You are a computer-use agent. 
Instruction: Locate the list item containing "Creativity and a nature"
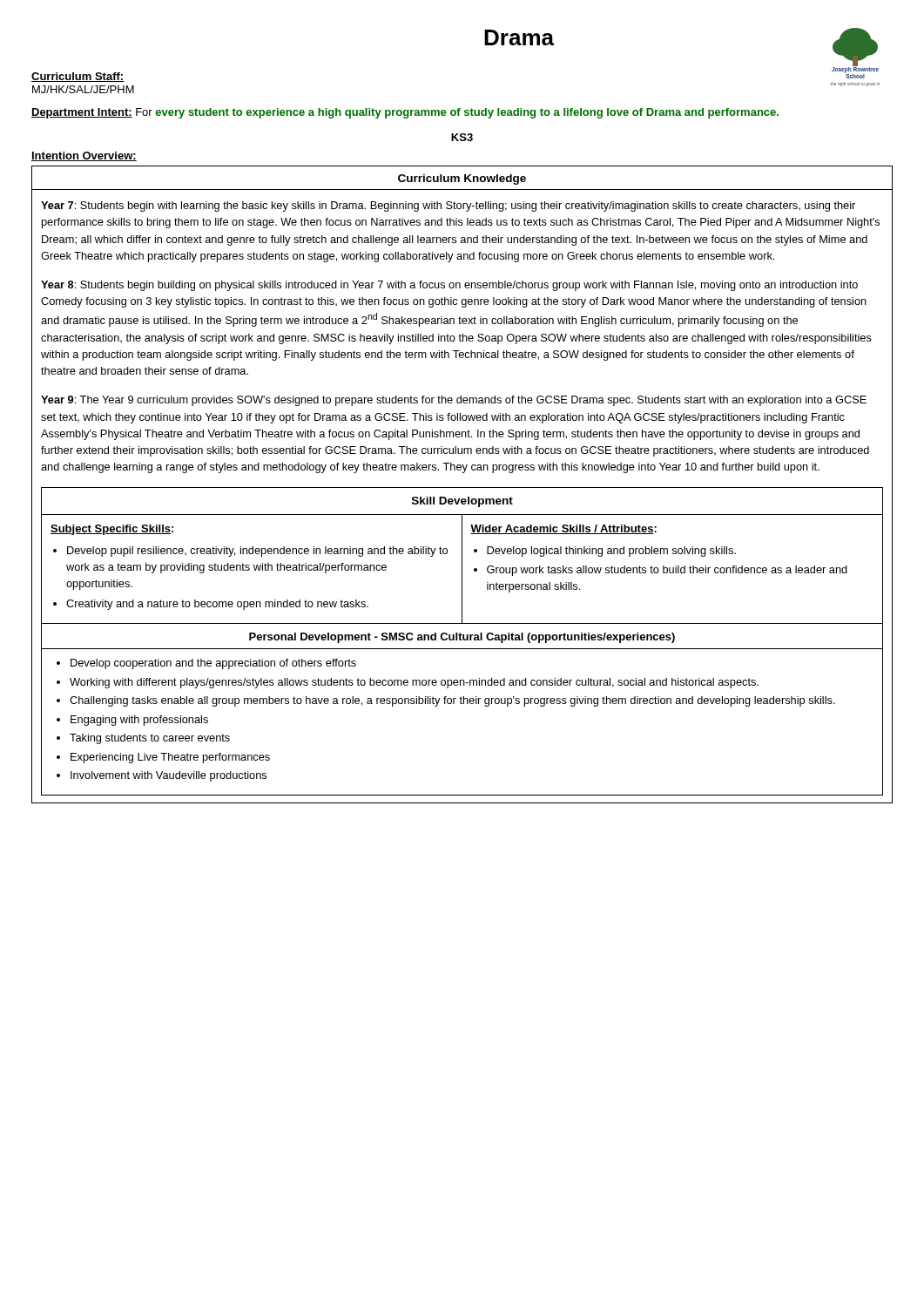(x=218, y=603)
